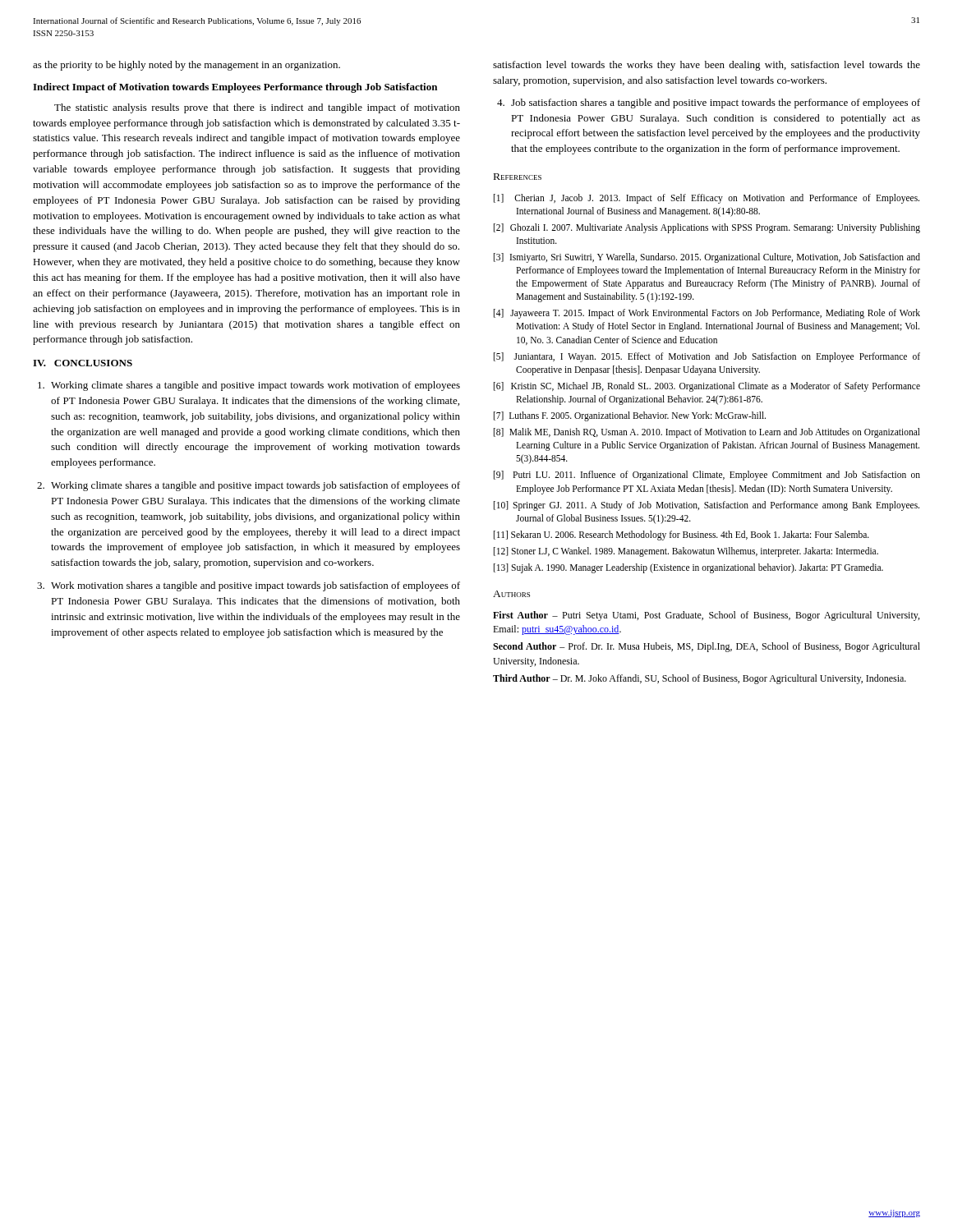Viewport: 953px width, 1232px height.
Task: Click on the text block that says "as the priority to"
Action: point(246,65)
